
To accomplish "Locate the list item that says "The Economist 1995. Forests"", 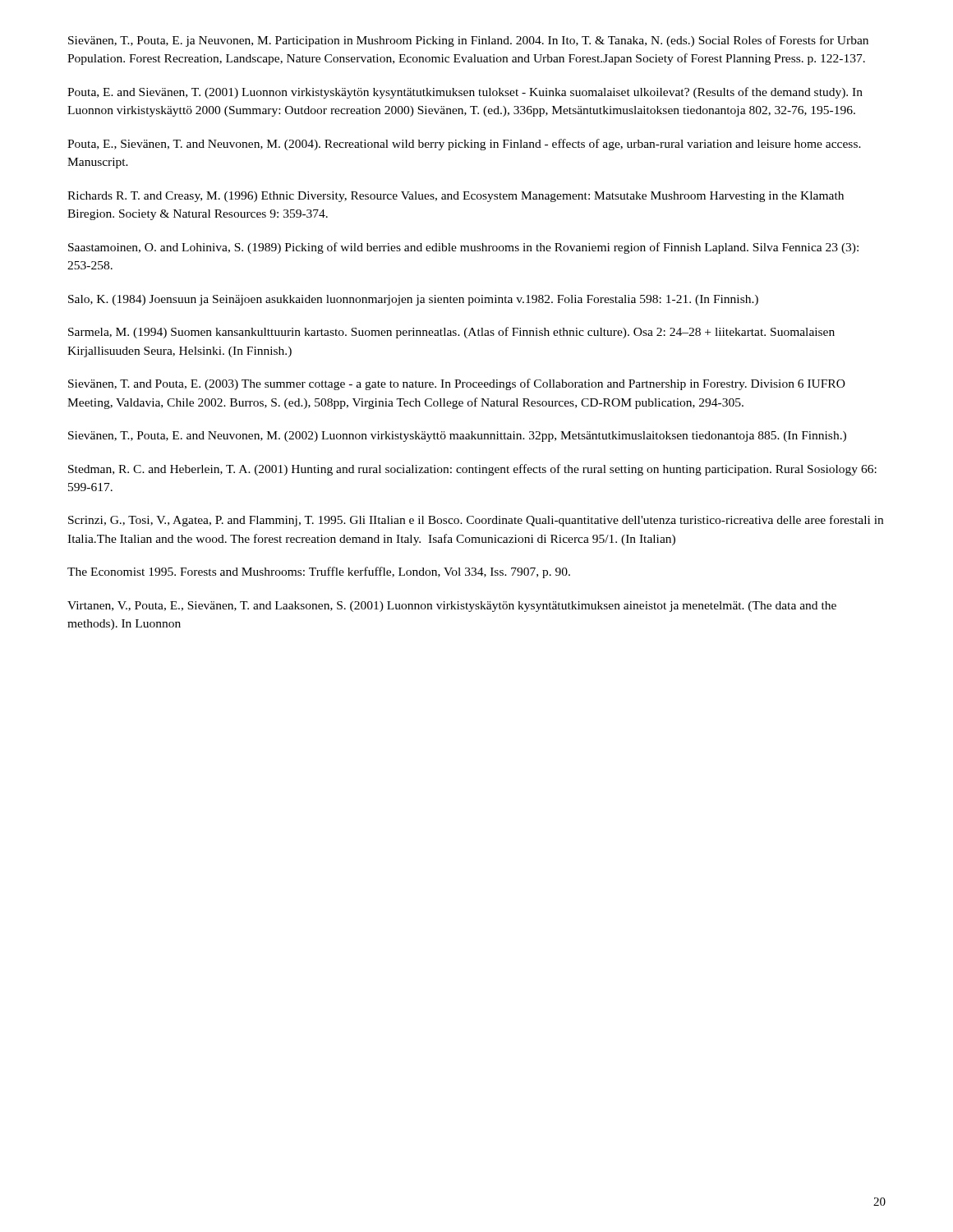I will coord(319,572).
